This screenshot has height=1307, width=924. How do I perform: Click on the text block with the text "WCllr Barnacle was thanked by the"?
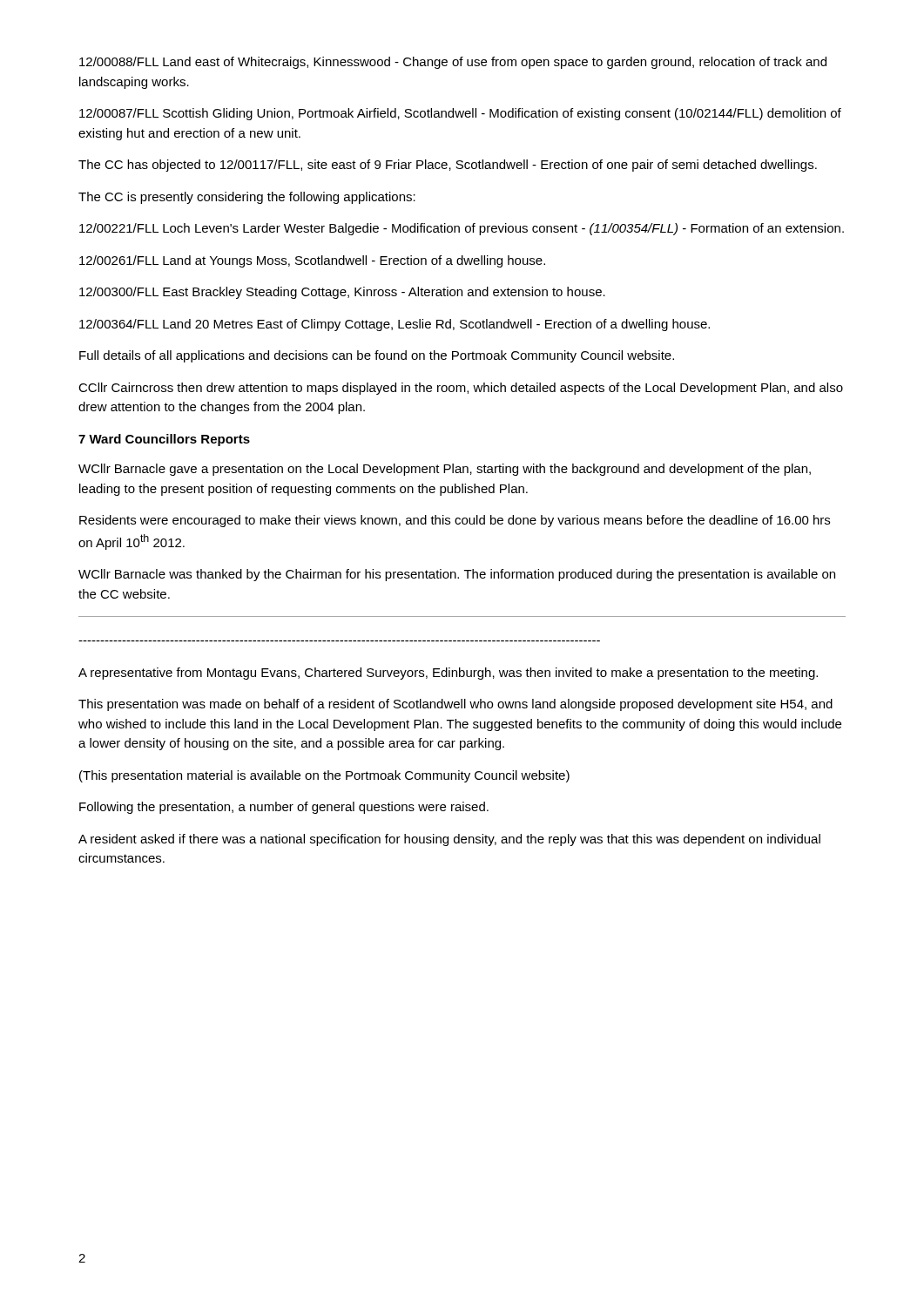pos(457,584)
